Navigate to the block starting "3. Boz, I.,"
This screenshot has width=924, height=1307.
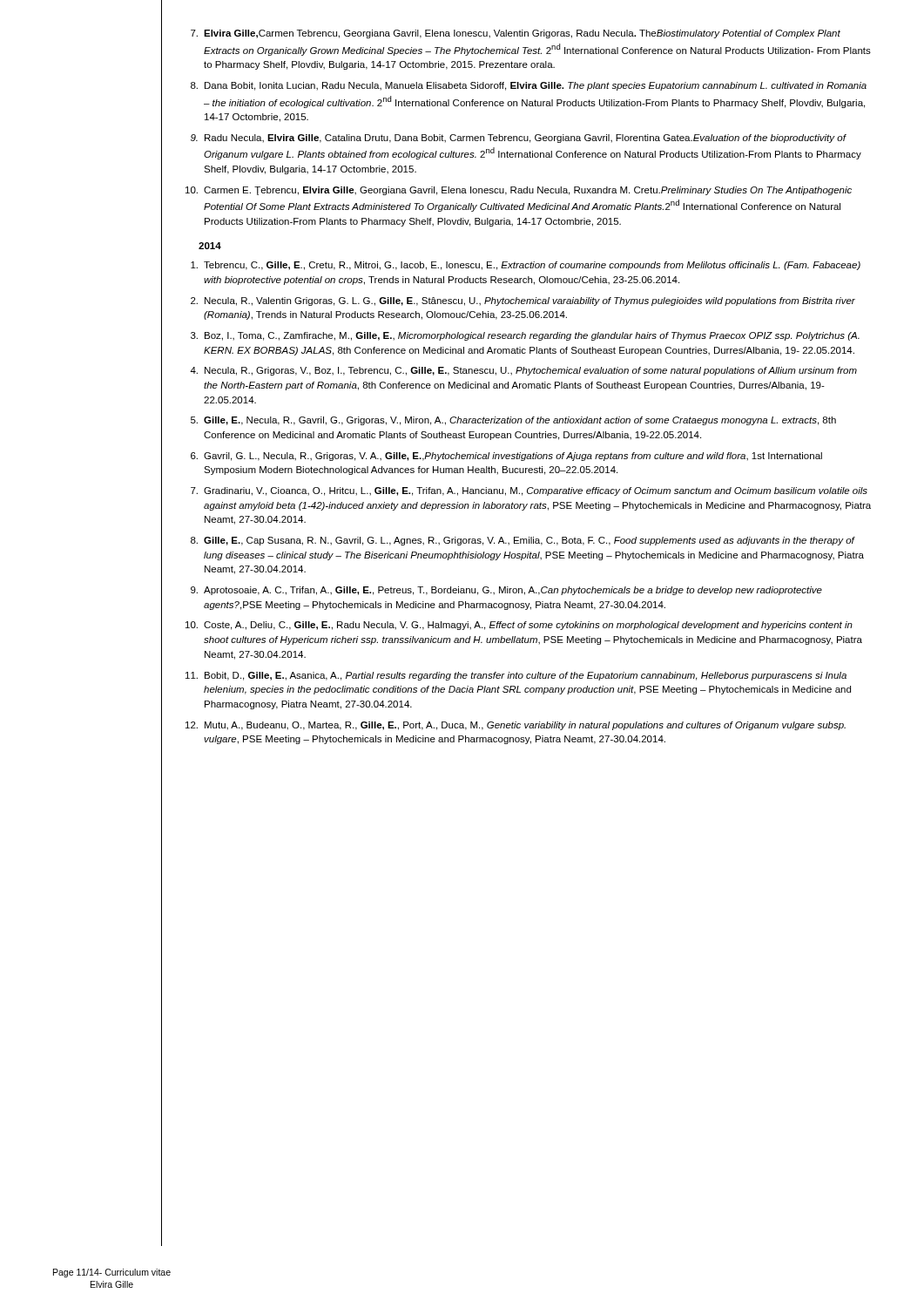[523, 343]
